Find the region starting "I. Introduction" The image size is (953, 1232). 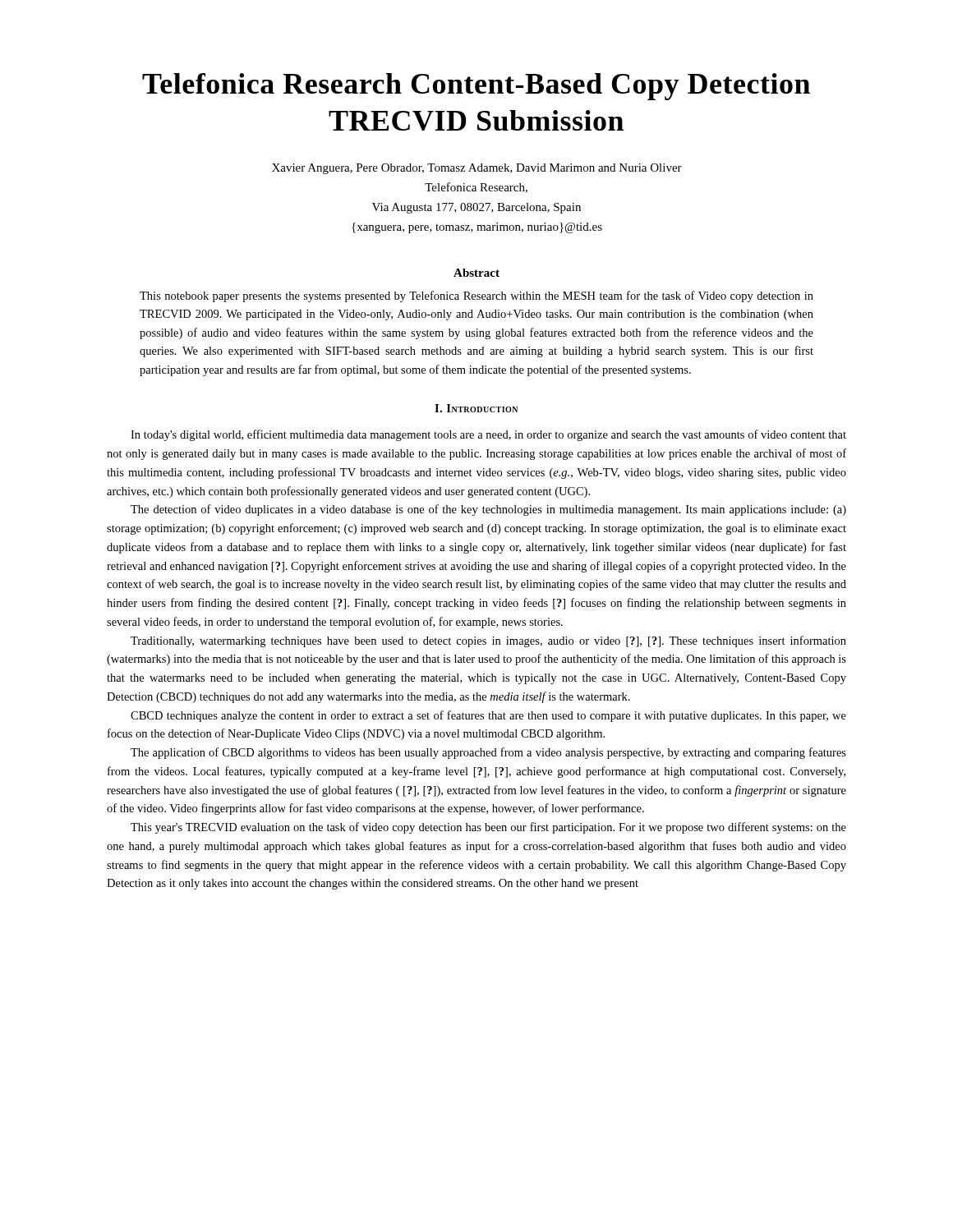(476, 408)
